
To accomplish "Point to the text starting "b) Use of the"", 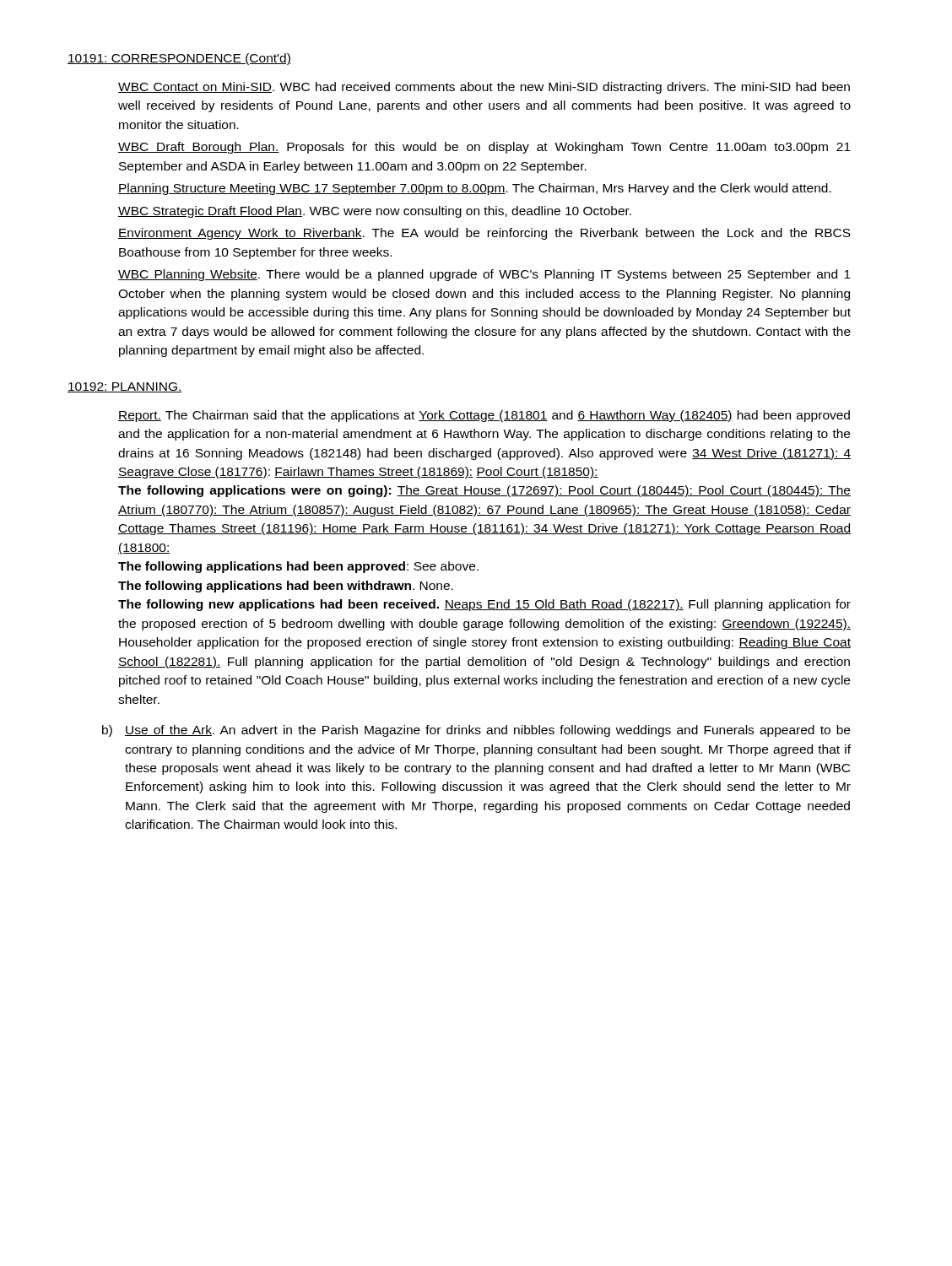I will coord(476,778).
